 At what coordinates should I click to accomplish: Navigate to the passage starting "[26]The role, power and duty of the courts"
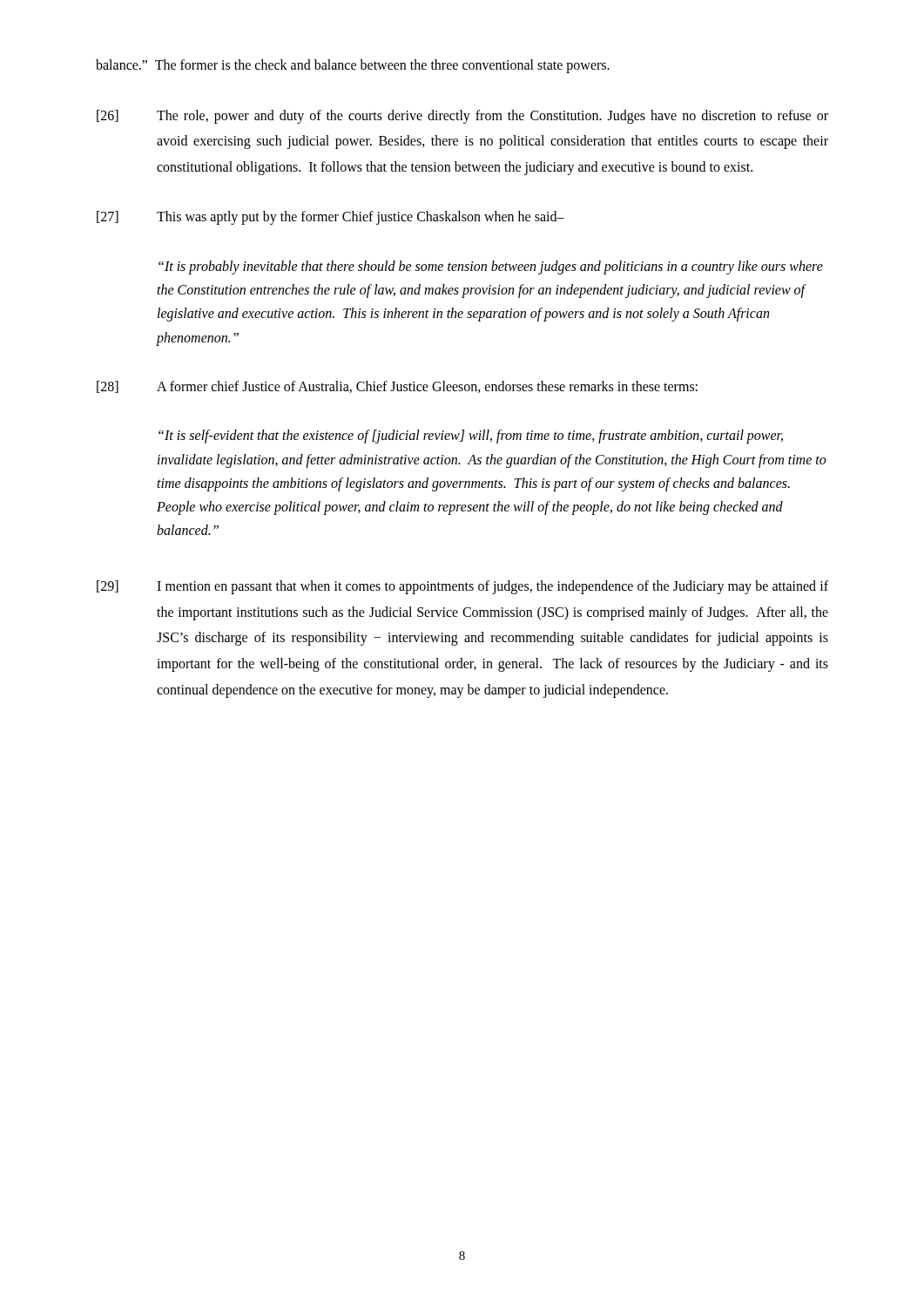(x=462, y=141)
